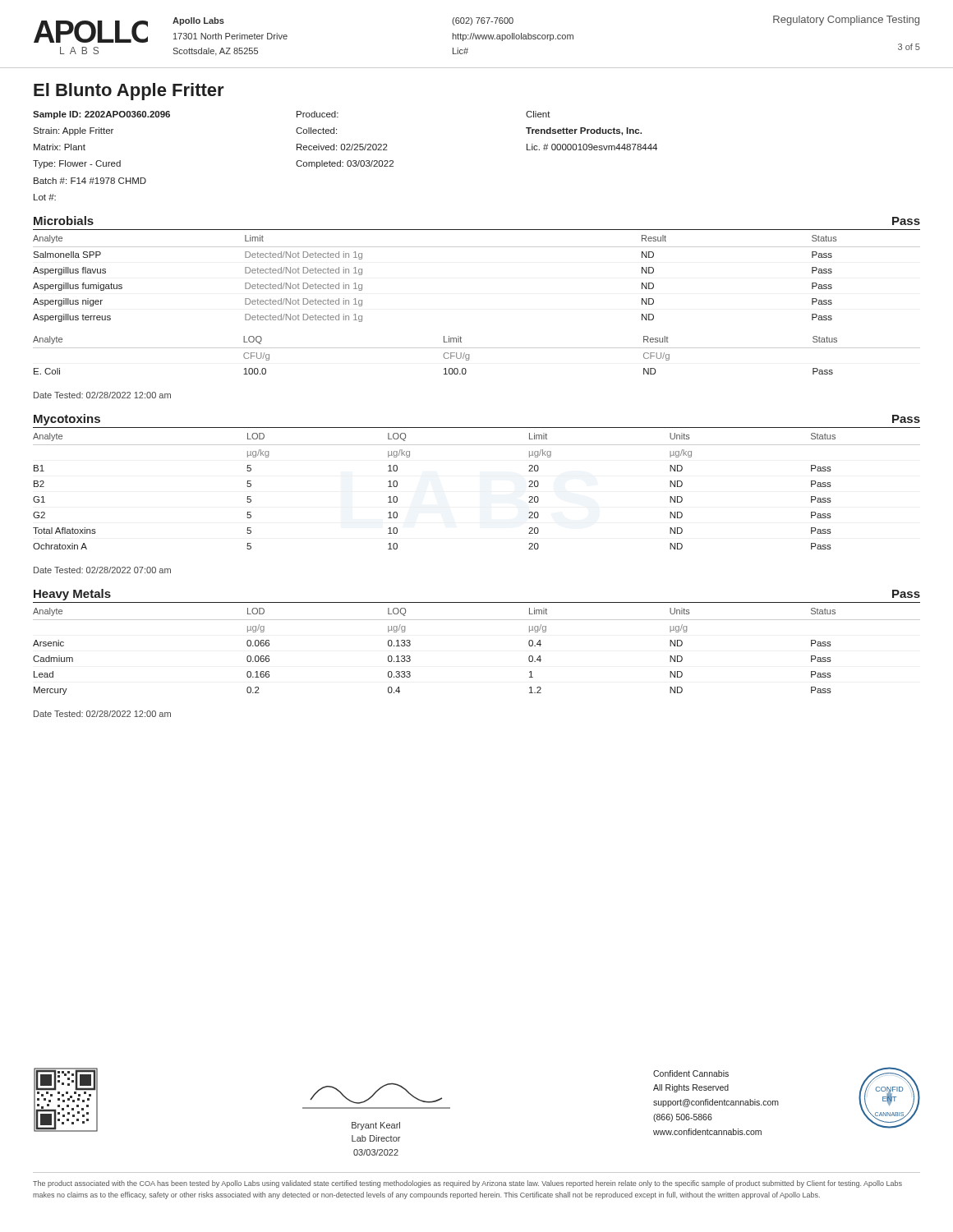The width and height of the screenshot is (953, 1232).
Task: Click on the block starting "Sample ID: 2202APO0360.2096 Strain: Apple"
Action: (345, 156)
